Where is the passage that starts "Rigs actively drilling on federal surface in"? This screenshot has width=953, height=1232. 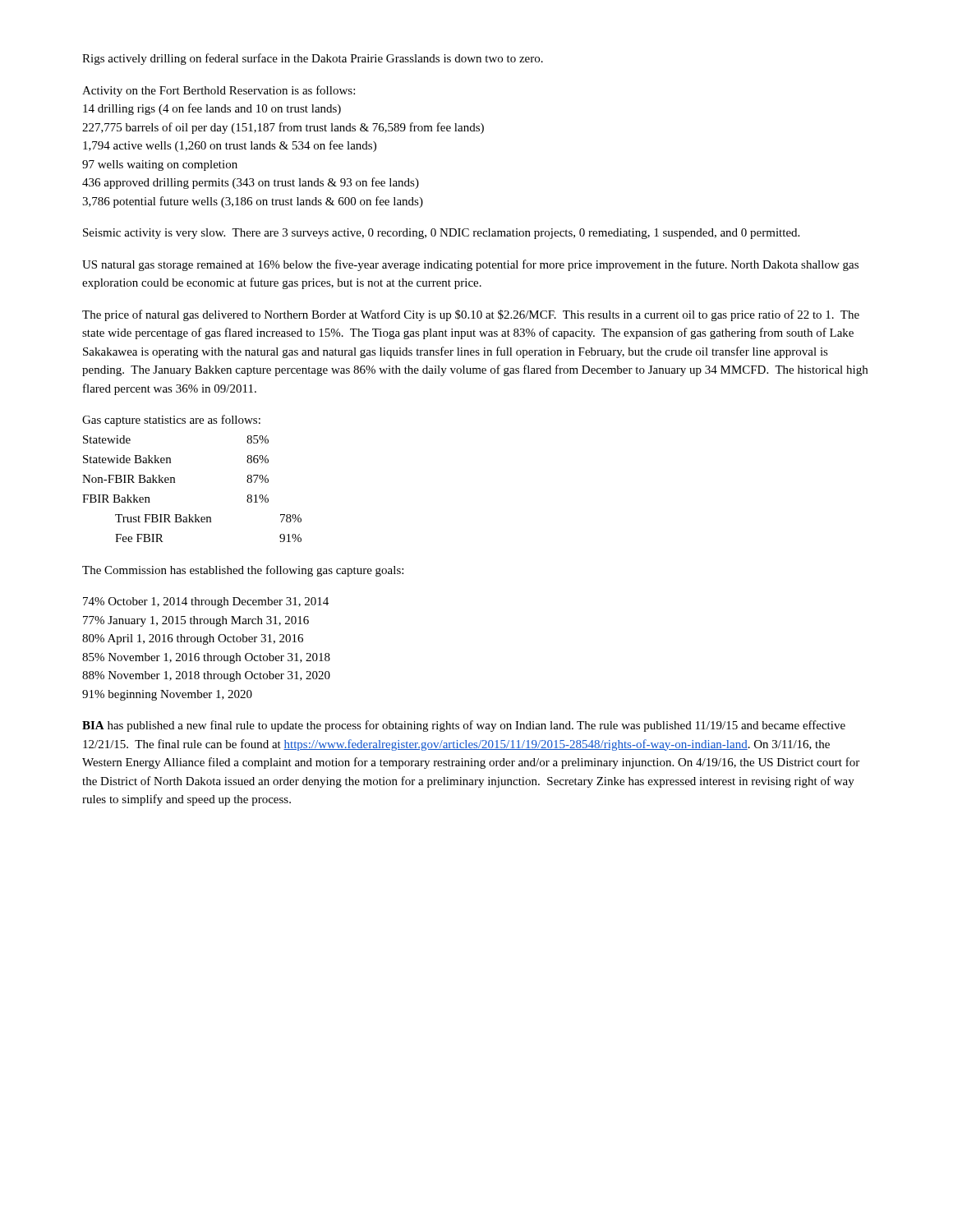pos(313,58)
